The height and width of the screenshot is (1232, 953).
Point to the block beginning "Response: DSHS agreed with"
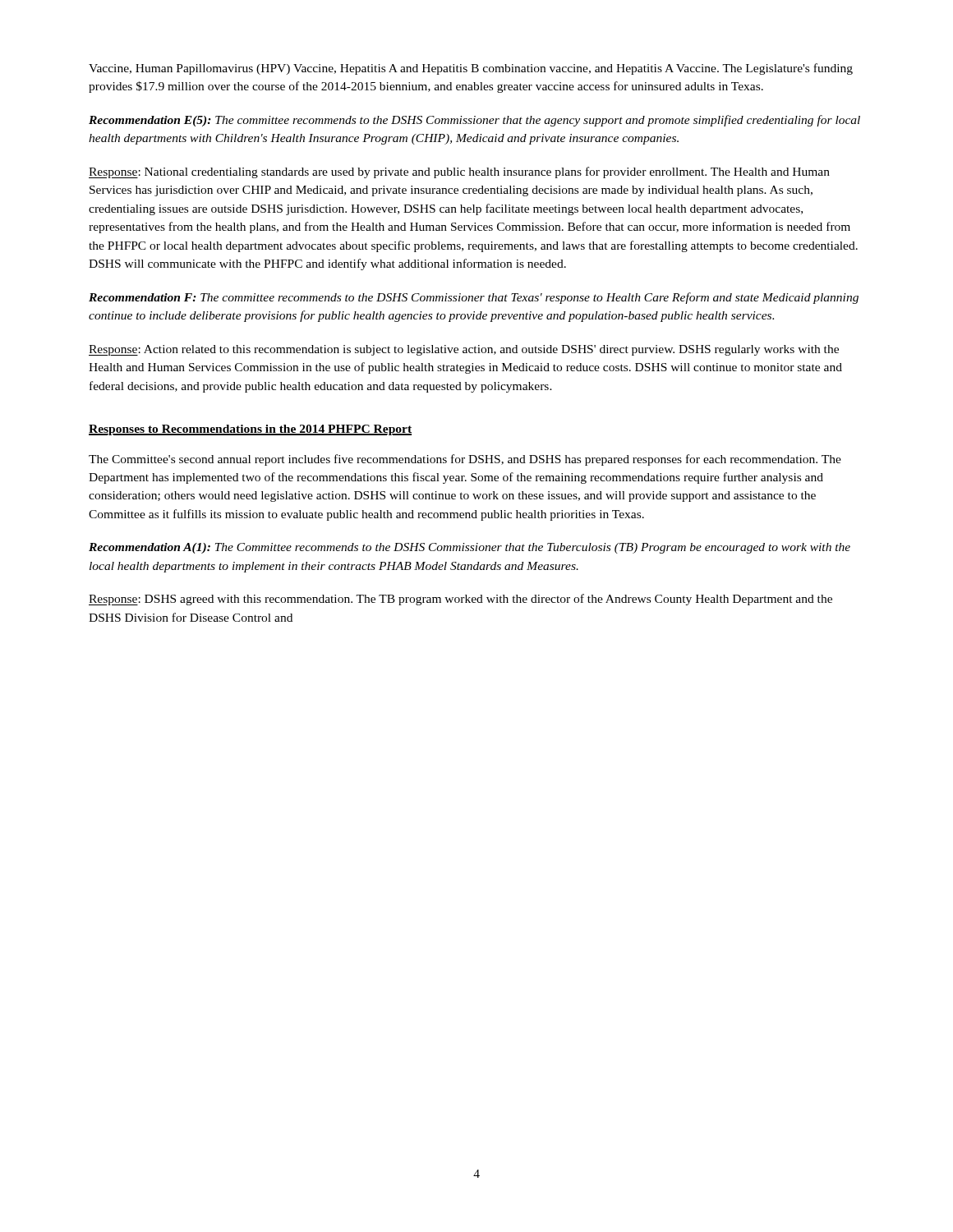click(461, 608)
